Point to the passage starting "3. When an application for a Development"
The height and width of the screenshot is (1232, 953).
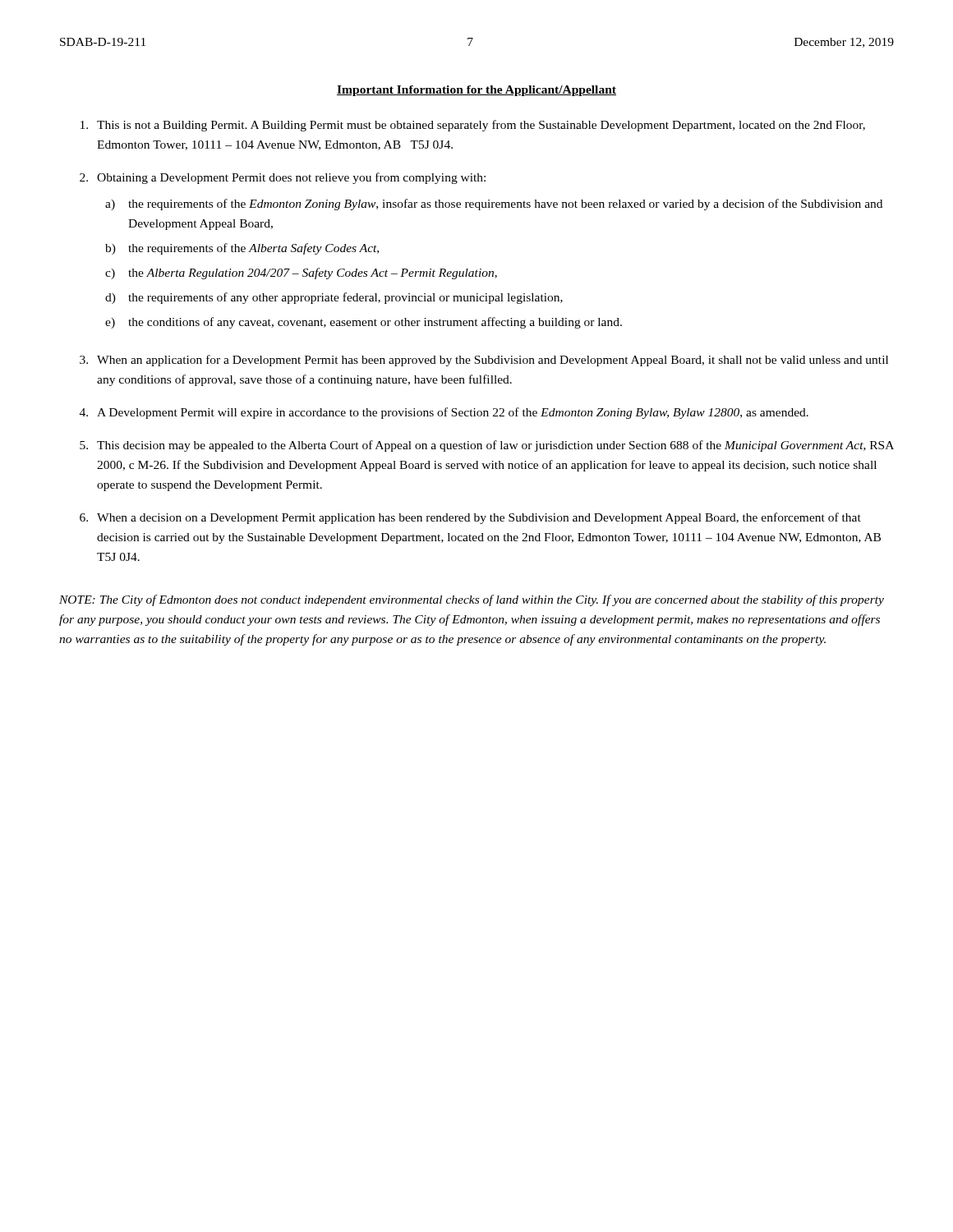[476, 370]
